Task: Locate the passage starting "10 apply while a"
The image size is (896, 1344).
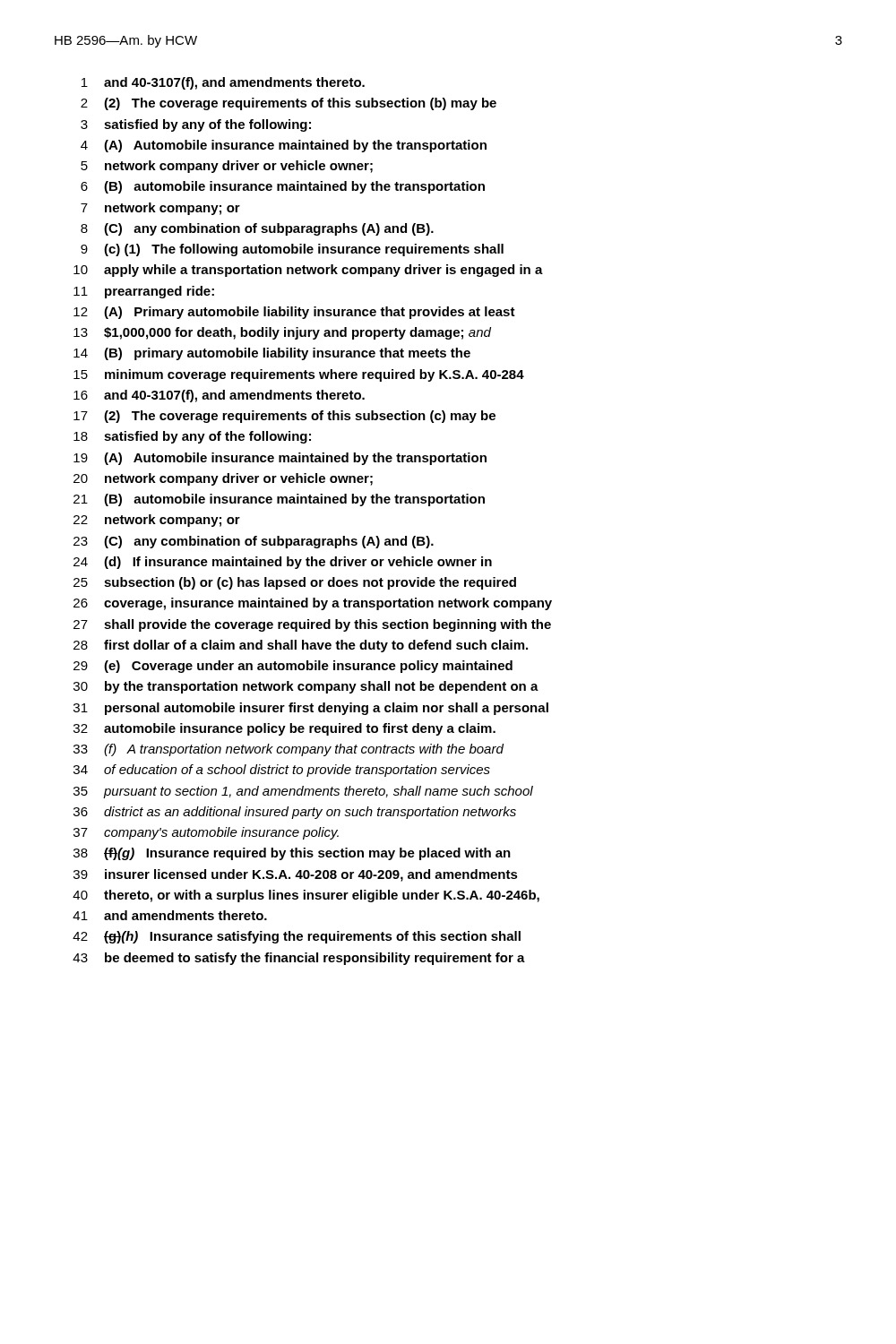Action: (448, 270)
